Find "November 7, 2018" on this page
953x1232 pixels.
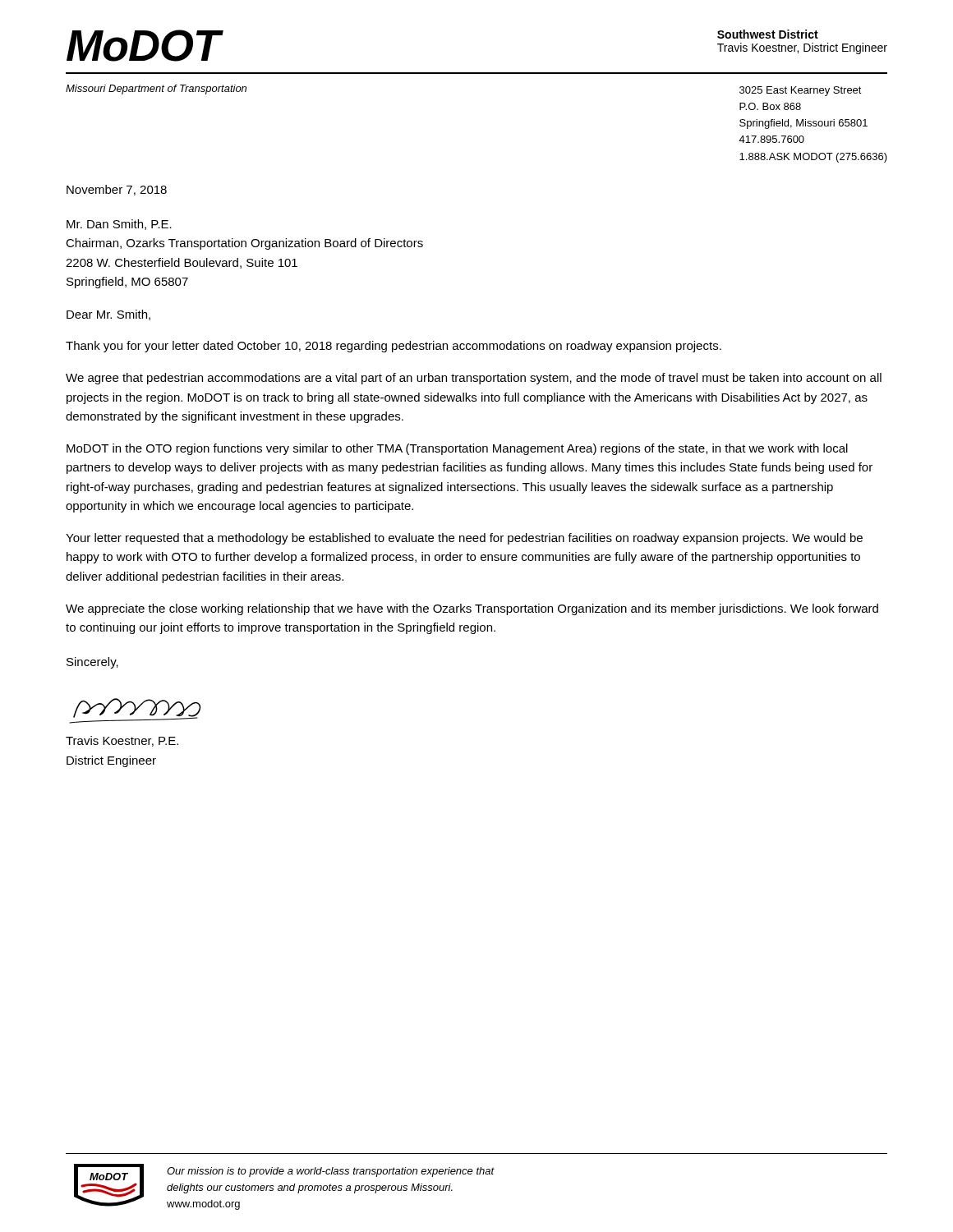[x=116, y=189]
